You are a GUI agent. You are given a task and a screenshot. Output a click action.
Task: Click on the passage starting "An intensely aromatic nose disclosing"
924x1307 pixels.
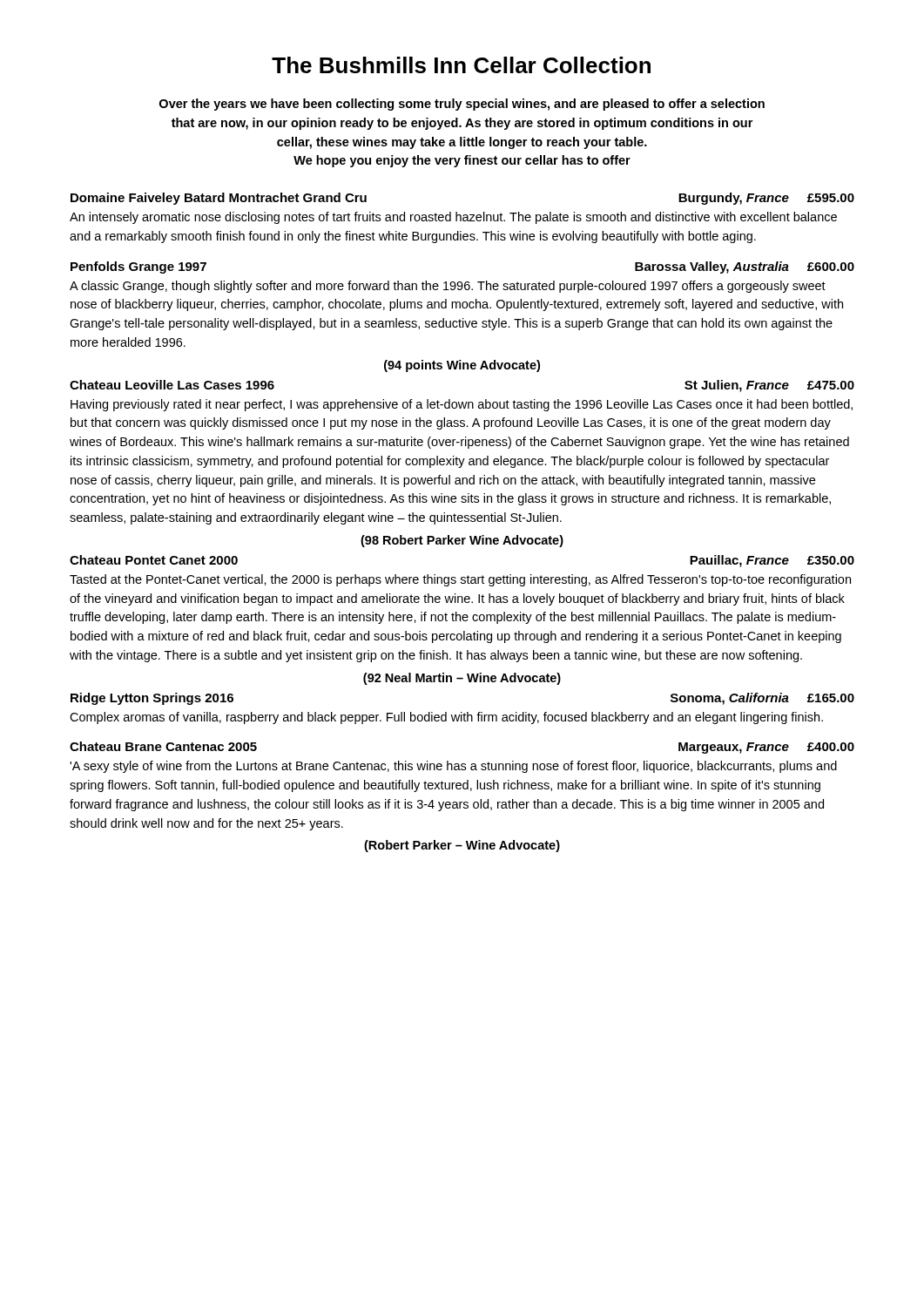(x=453, y=226)
